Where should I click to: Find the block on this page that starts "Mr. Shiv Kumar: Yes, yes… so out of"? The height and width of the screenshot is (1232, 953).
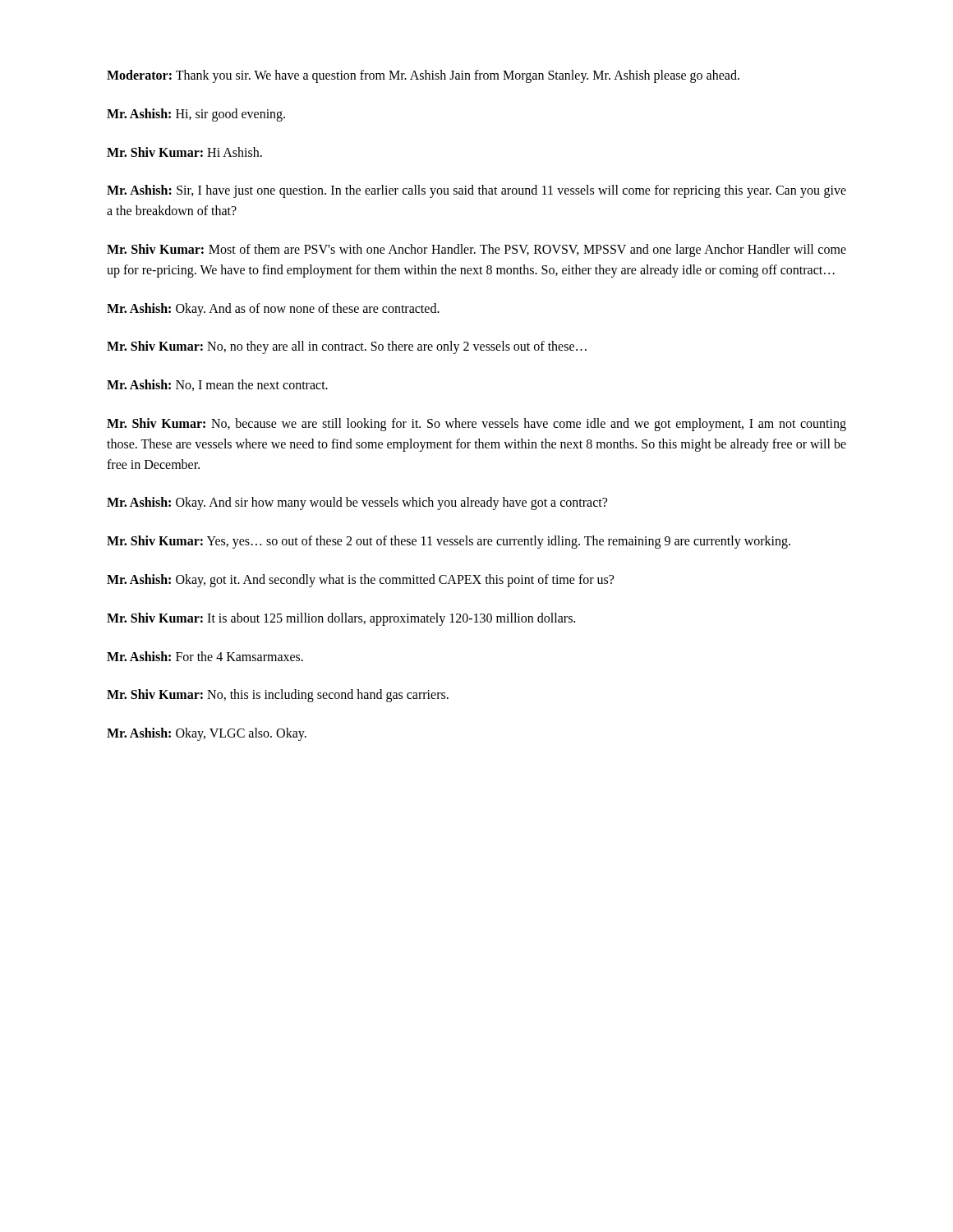pyautogui.click(x=449, y=541)
